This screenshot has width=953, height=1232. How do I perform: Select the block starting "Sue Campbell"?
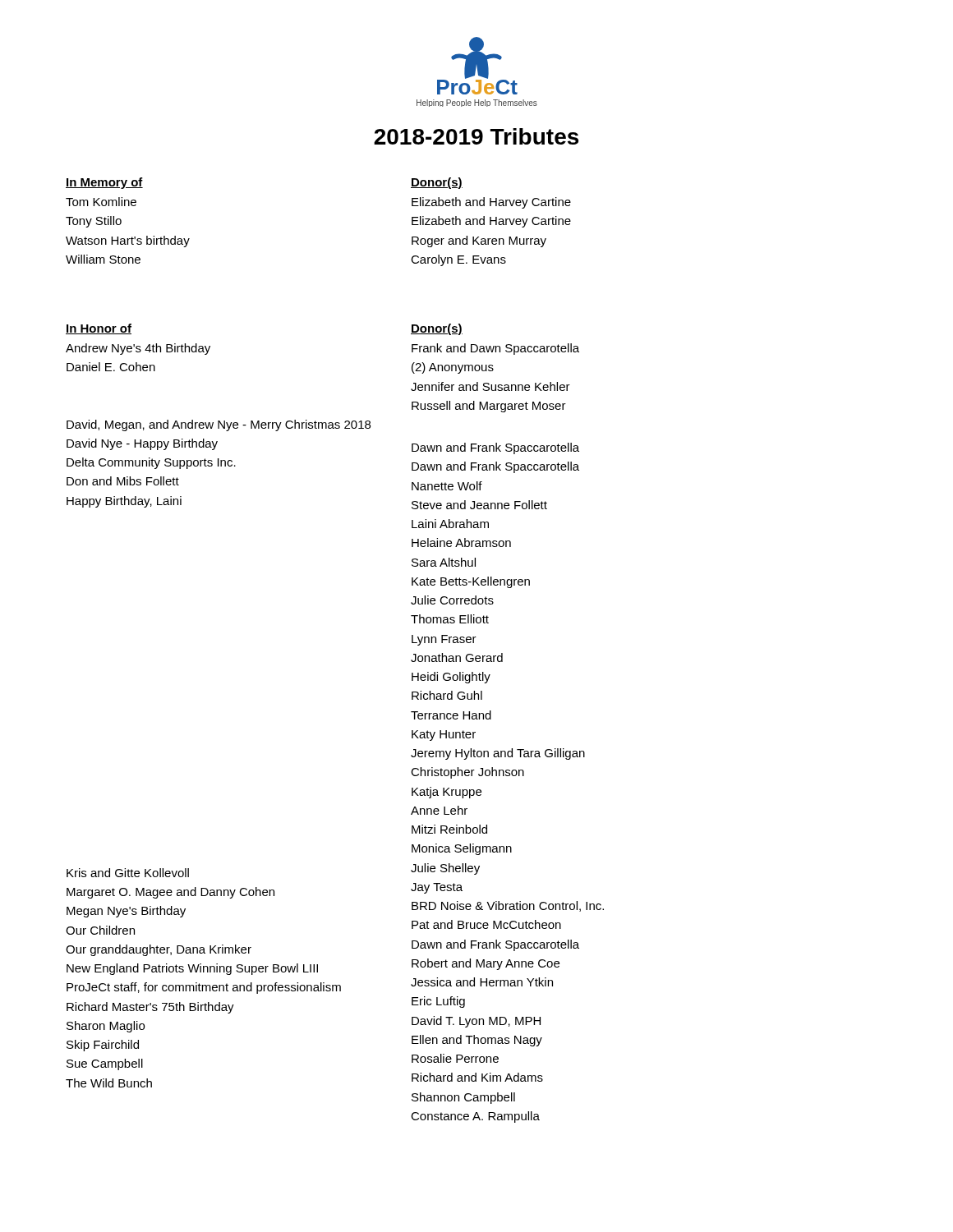coord(104,1063)
